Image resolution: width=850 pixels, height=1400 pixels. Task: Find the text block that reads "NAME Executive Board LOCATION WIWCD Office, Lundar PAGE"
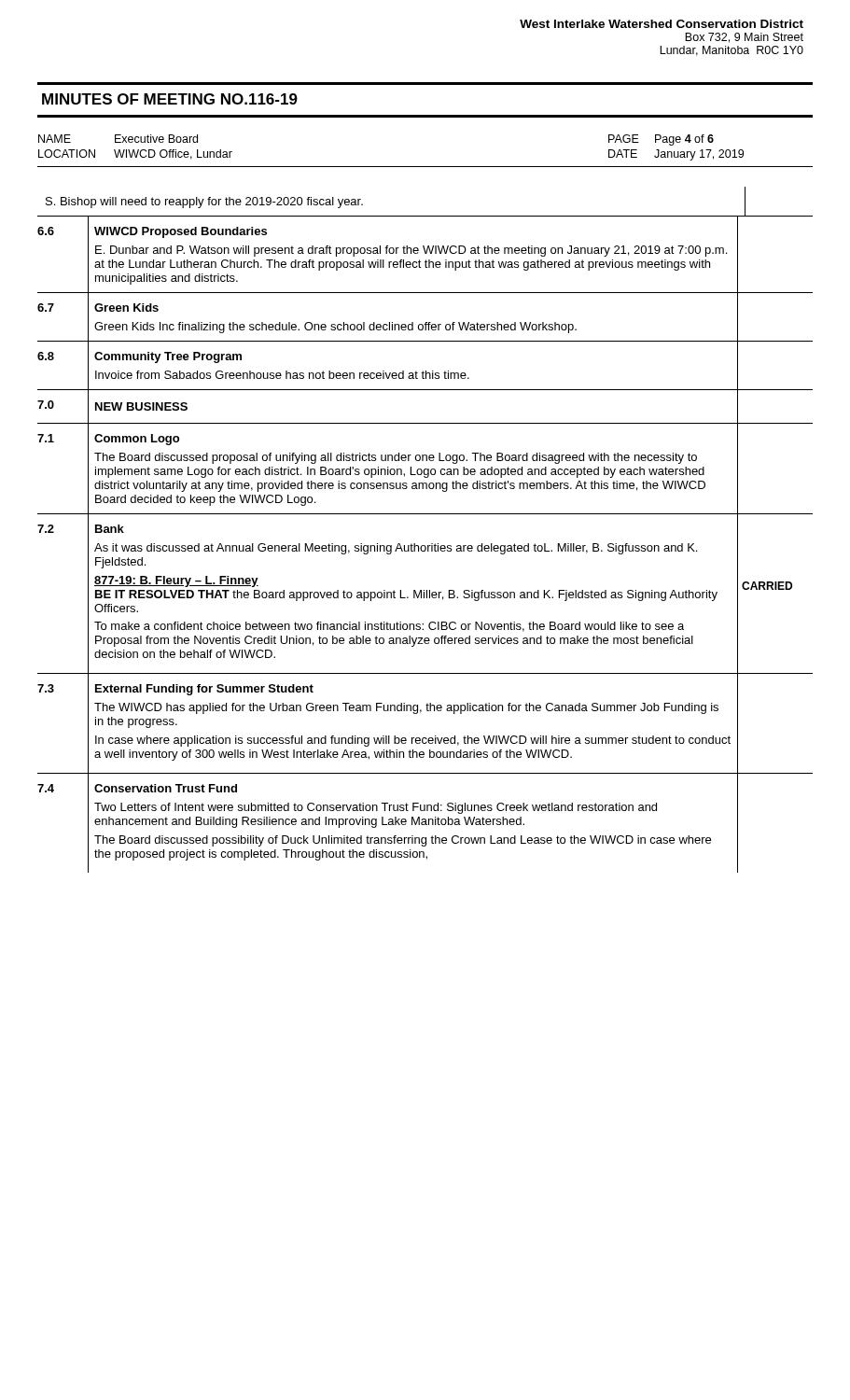click(58, 140)
